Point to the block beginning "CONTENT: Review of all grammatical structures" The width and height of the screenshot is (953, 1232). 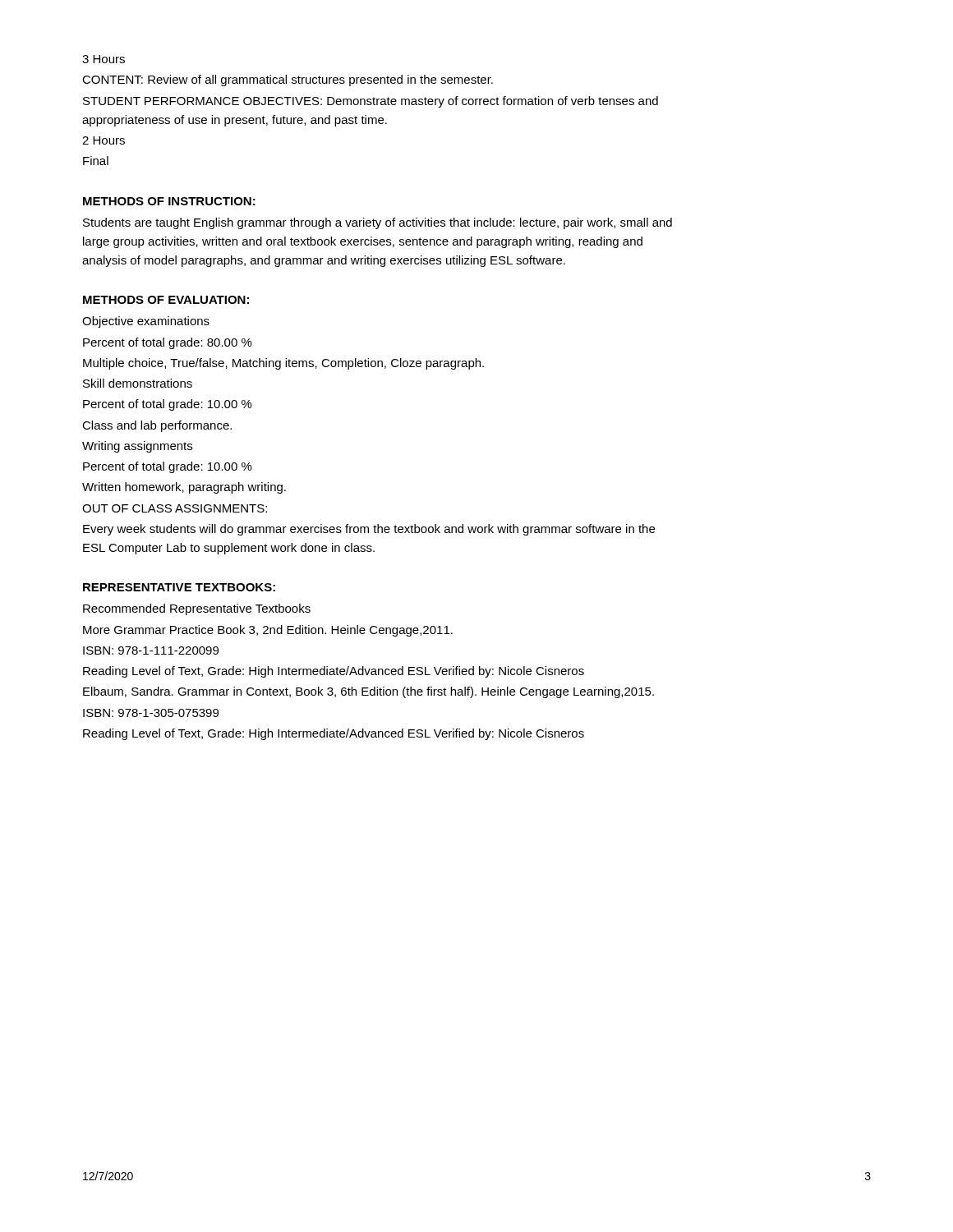(476, 80)
